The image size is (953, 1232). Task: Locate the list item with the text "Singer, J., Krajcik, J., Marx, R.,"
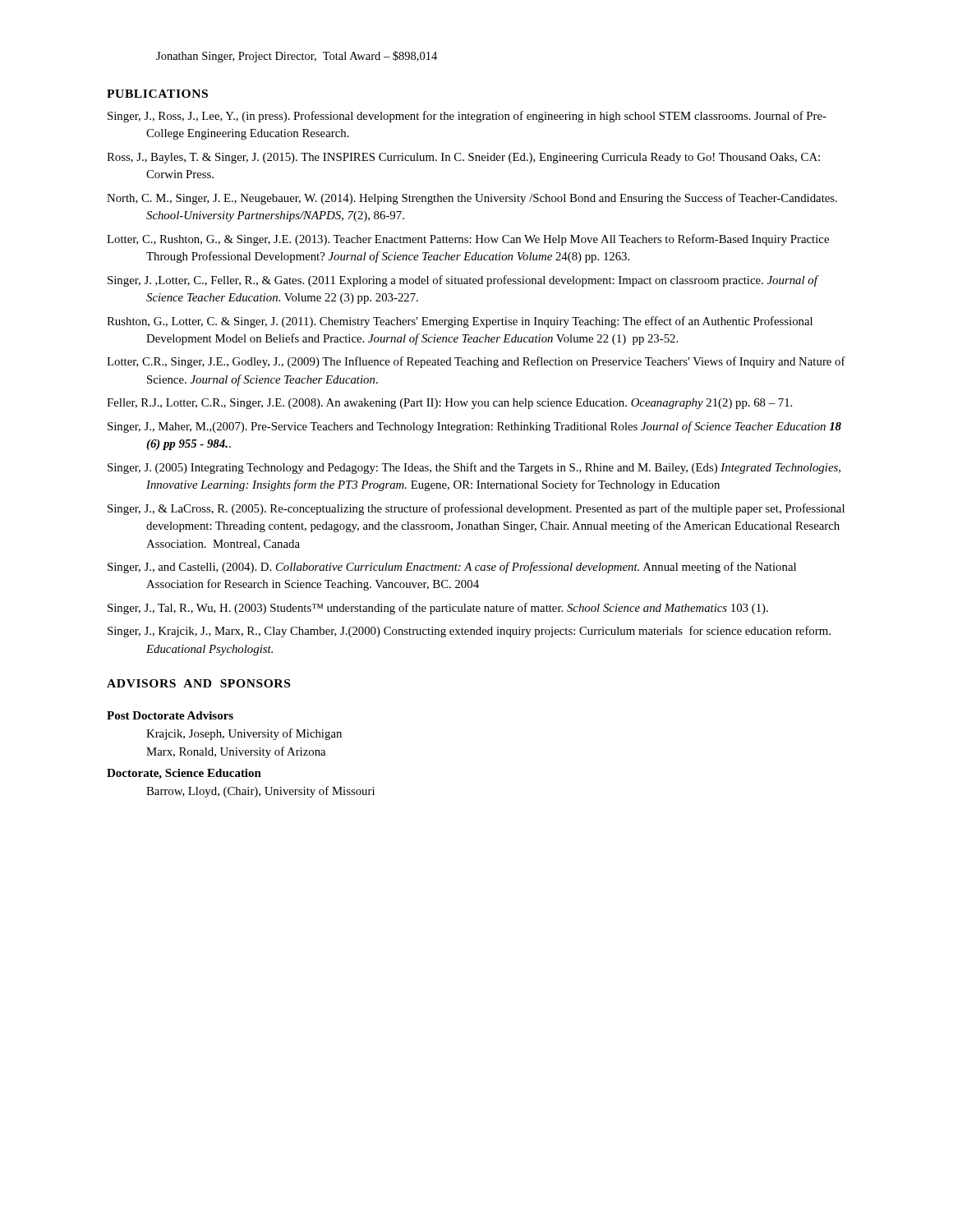point(469,640)
